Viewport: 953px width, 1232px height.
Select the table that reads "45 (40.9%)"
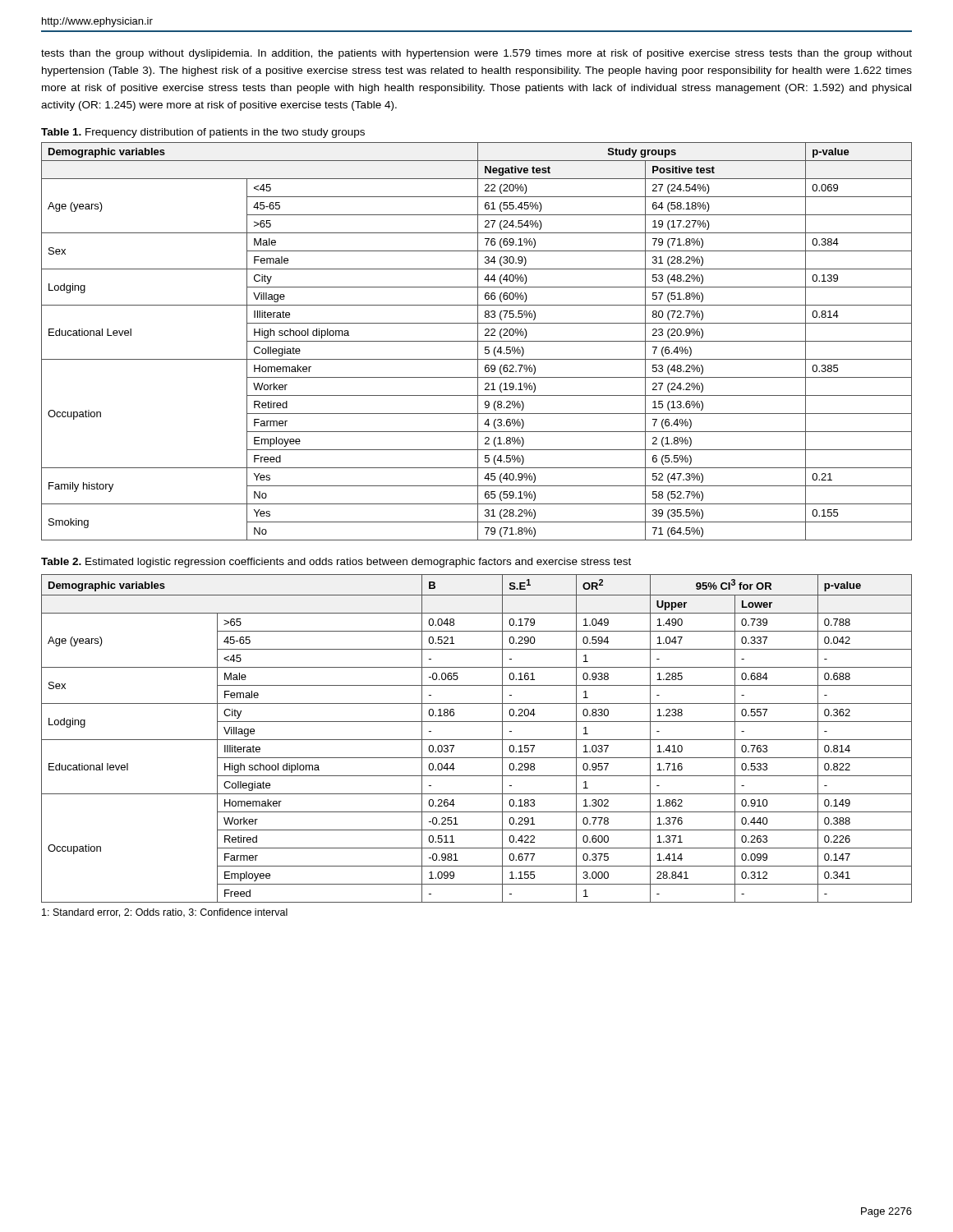point(476,341)
